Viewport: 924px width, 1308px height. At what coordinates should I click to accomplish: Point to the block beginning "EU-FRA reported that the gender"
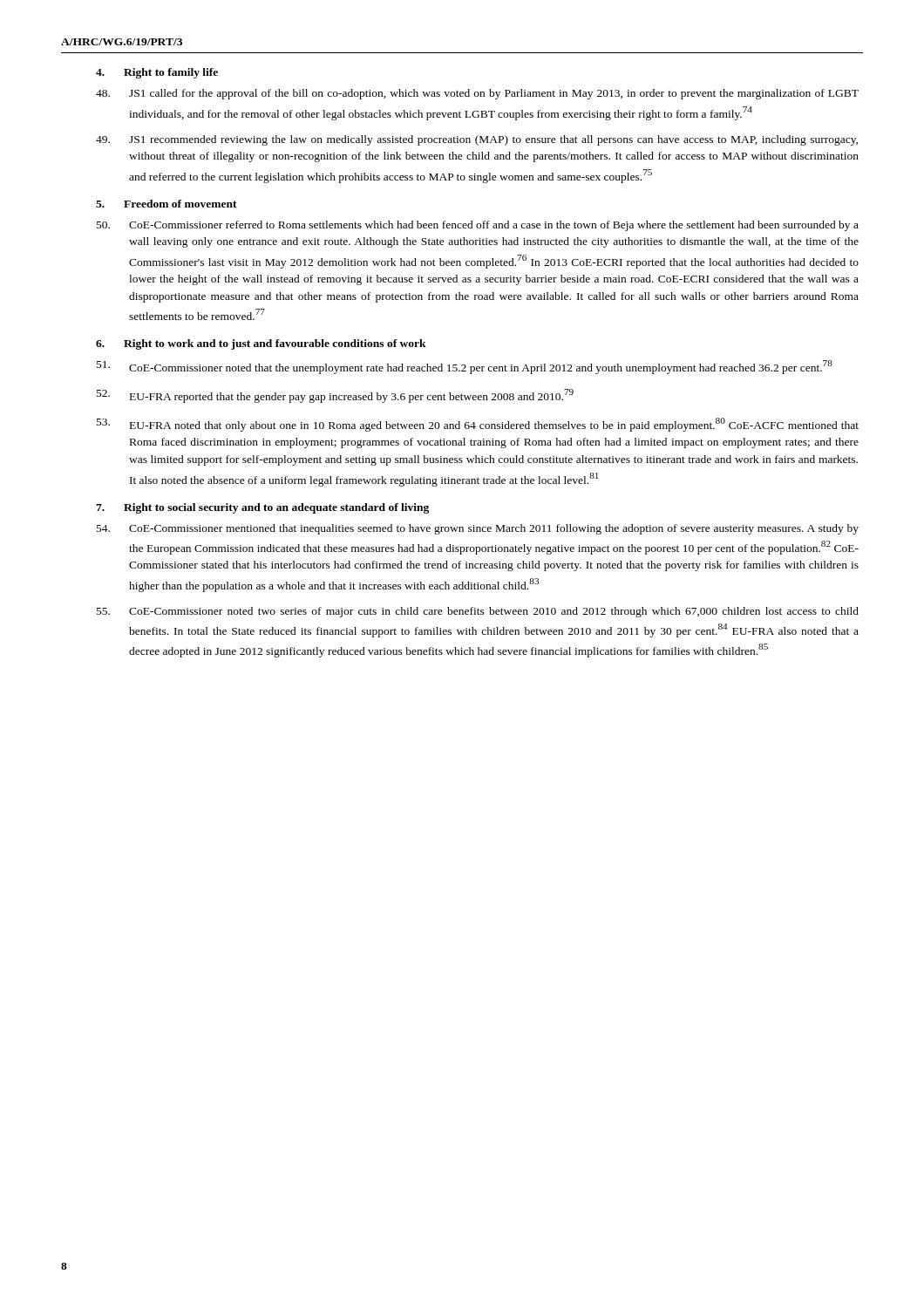[477, 395]
